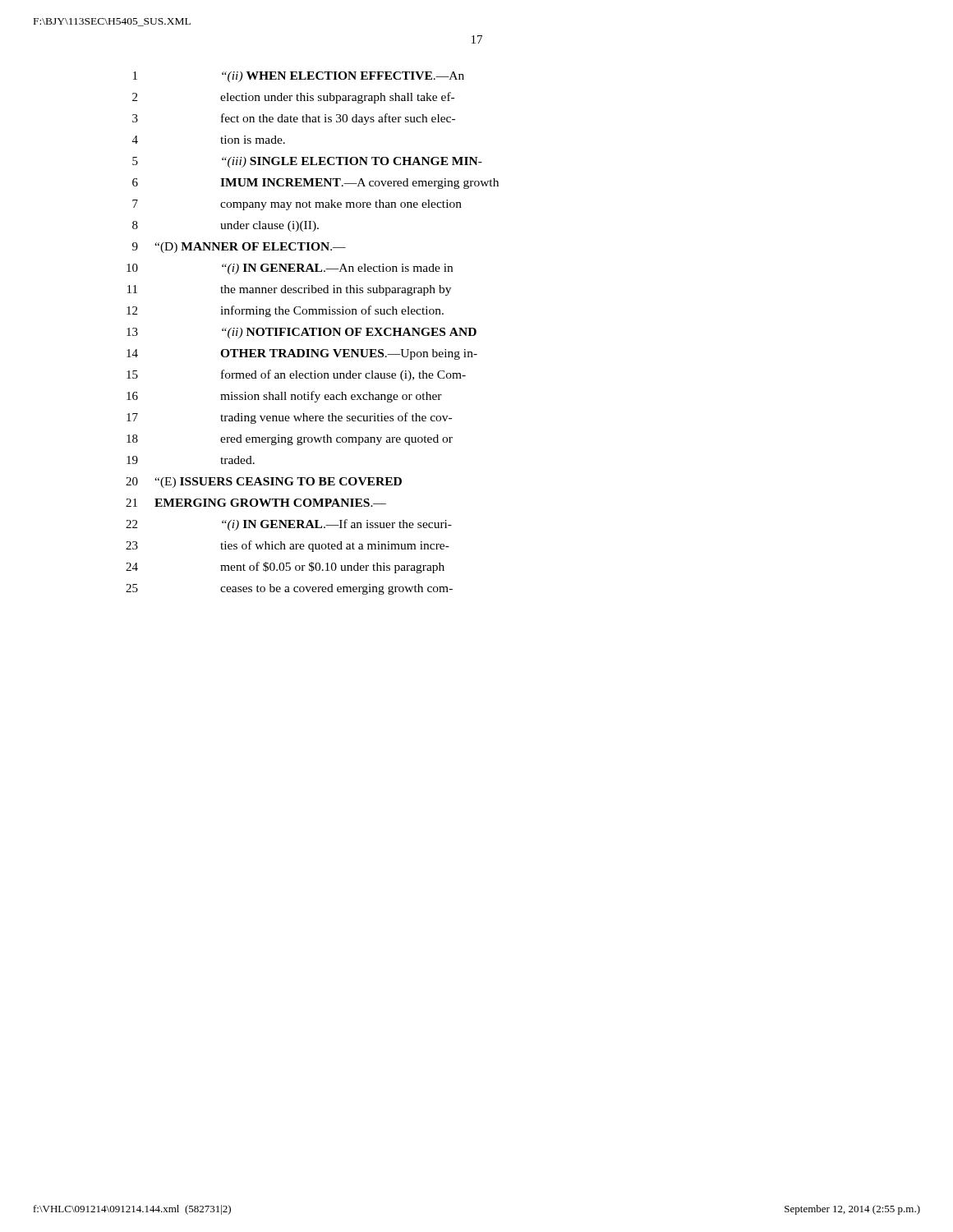
Task: Find the list item that says "9 “(D) MANNER OF ELECTION.—"
Action: click(239, 248)
